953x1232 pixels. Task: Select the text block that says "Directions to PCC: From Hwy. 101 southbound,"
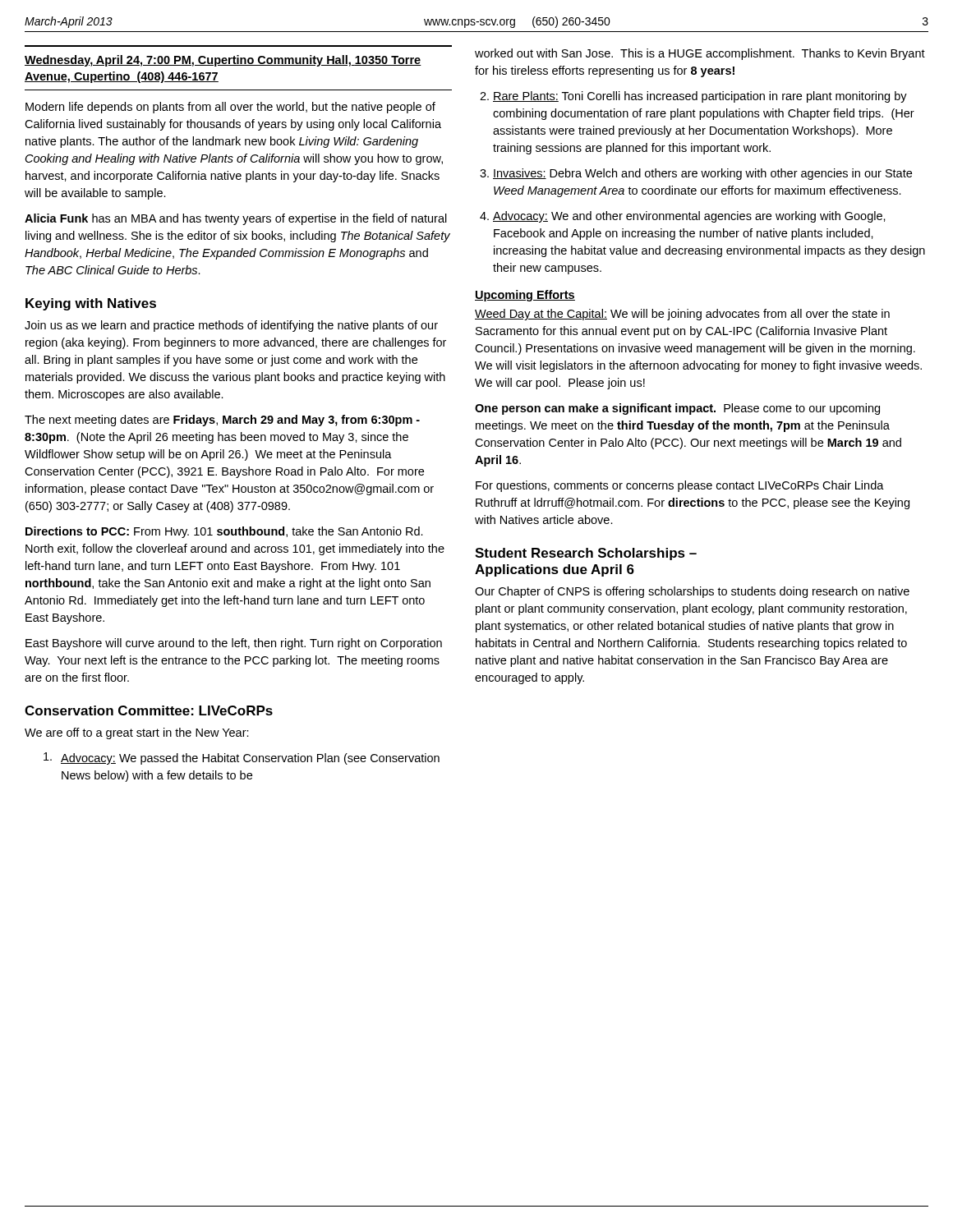tap(238, 575)
